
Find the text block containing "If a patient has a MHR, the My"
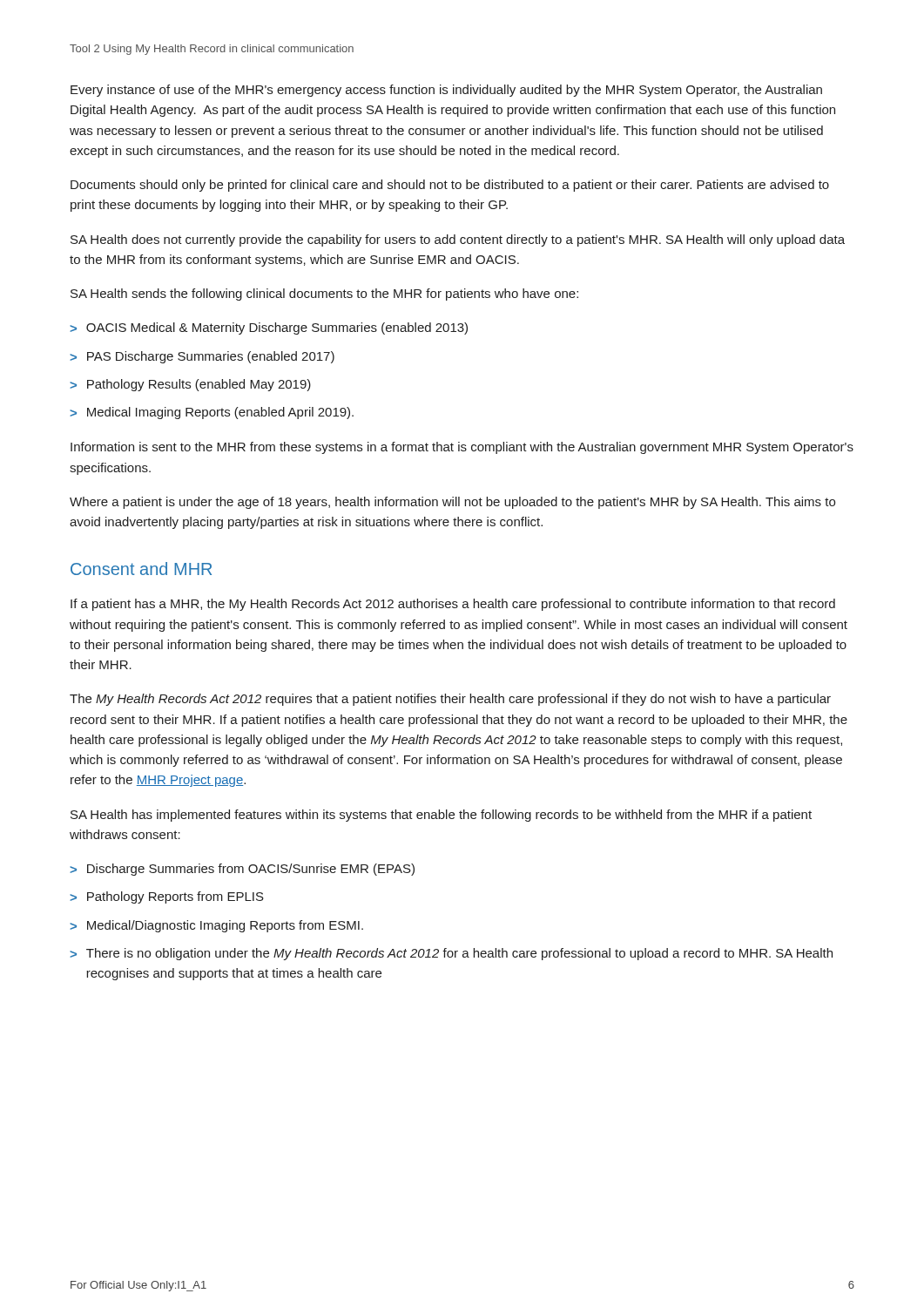tap(462, 634)
